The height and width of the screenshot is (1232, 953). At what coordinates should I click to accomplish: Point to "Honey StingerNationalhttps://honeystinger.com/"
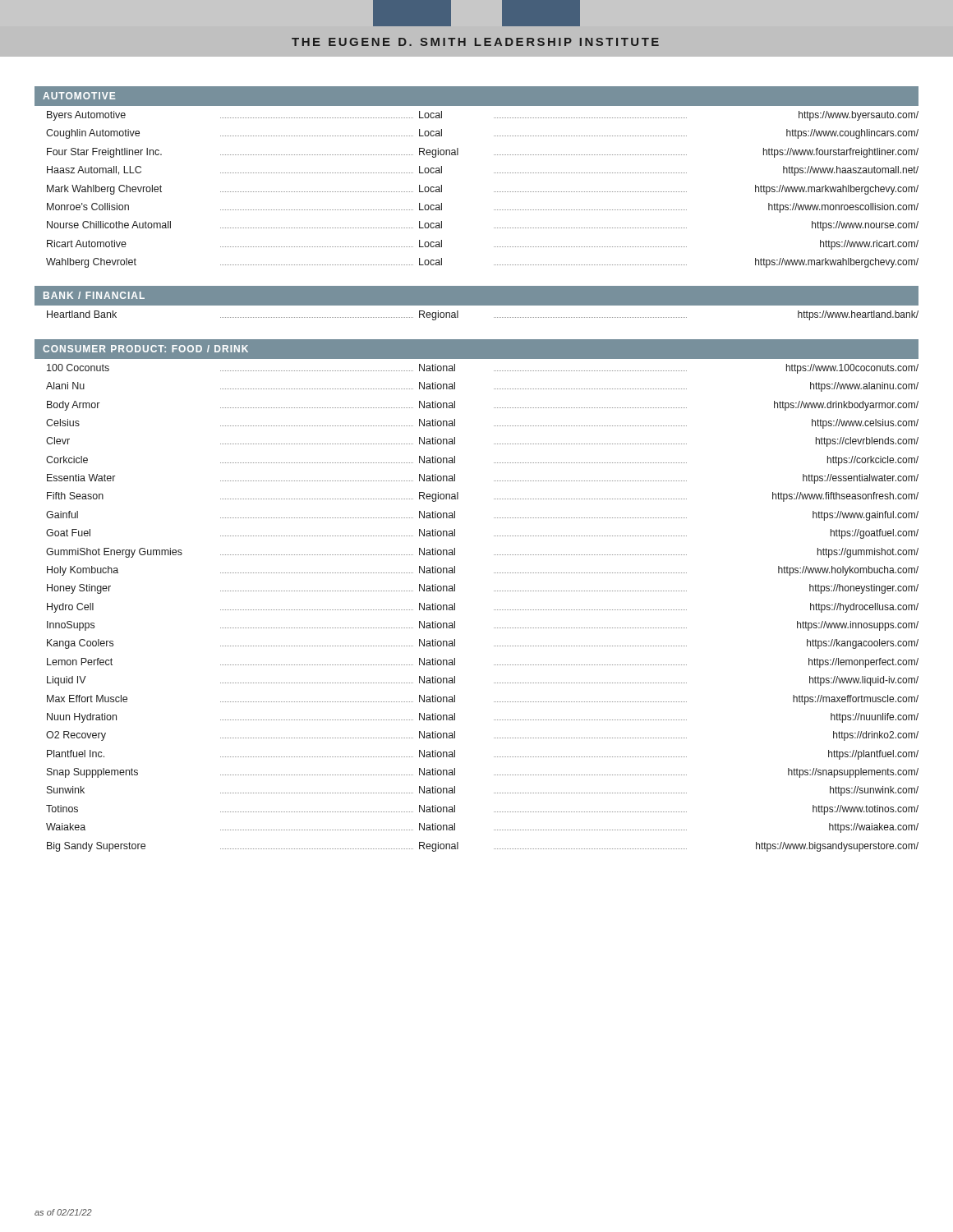coord(482,589)
